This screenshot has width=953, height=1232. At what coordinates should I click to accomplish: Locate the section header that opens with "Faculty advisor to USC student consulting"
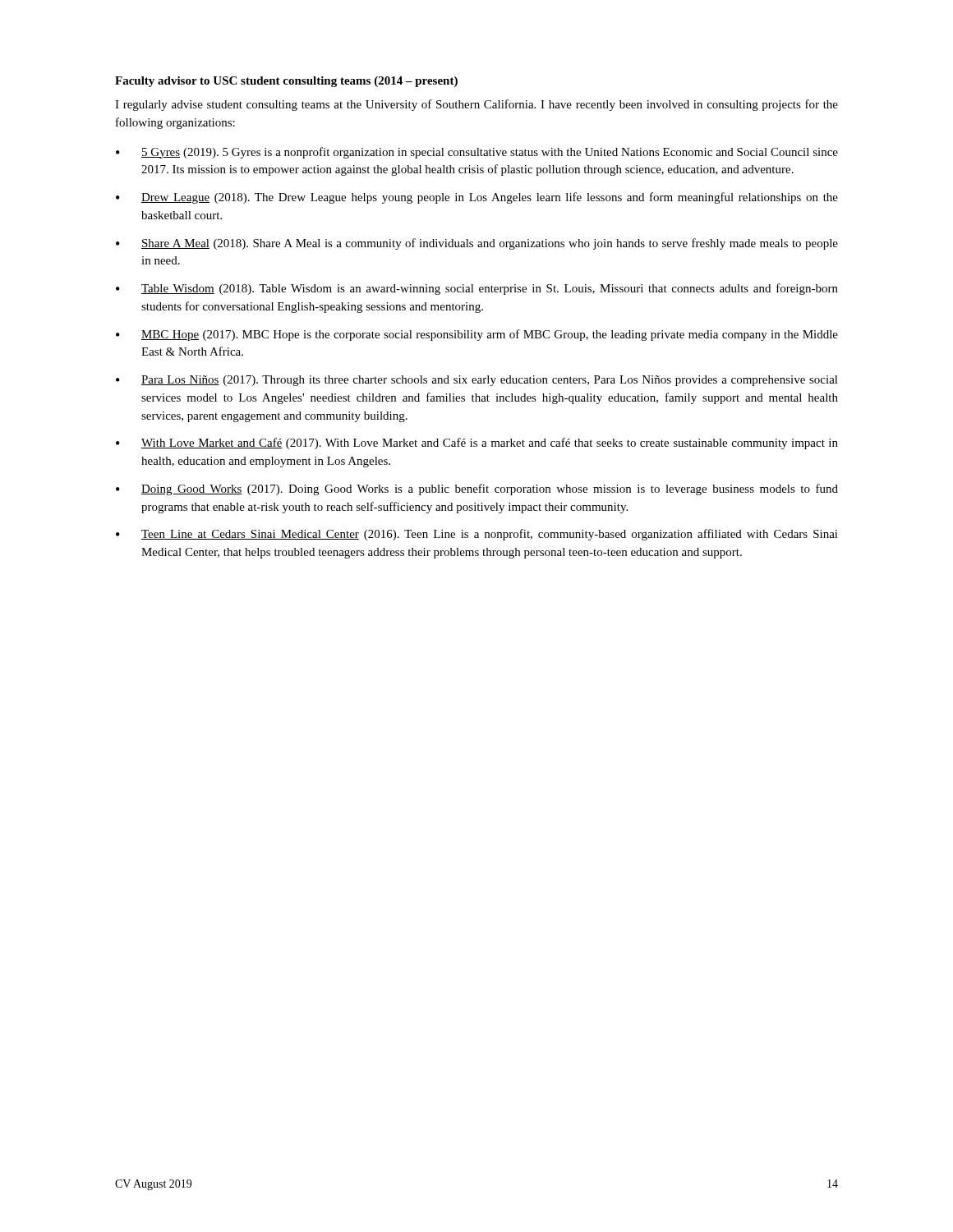pyautogui.click(x=286, y=81)
